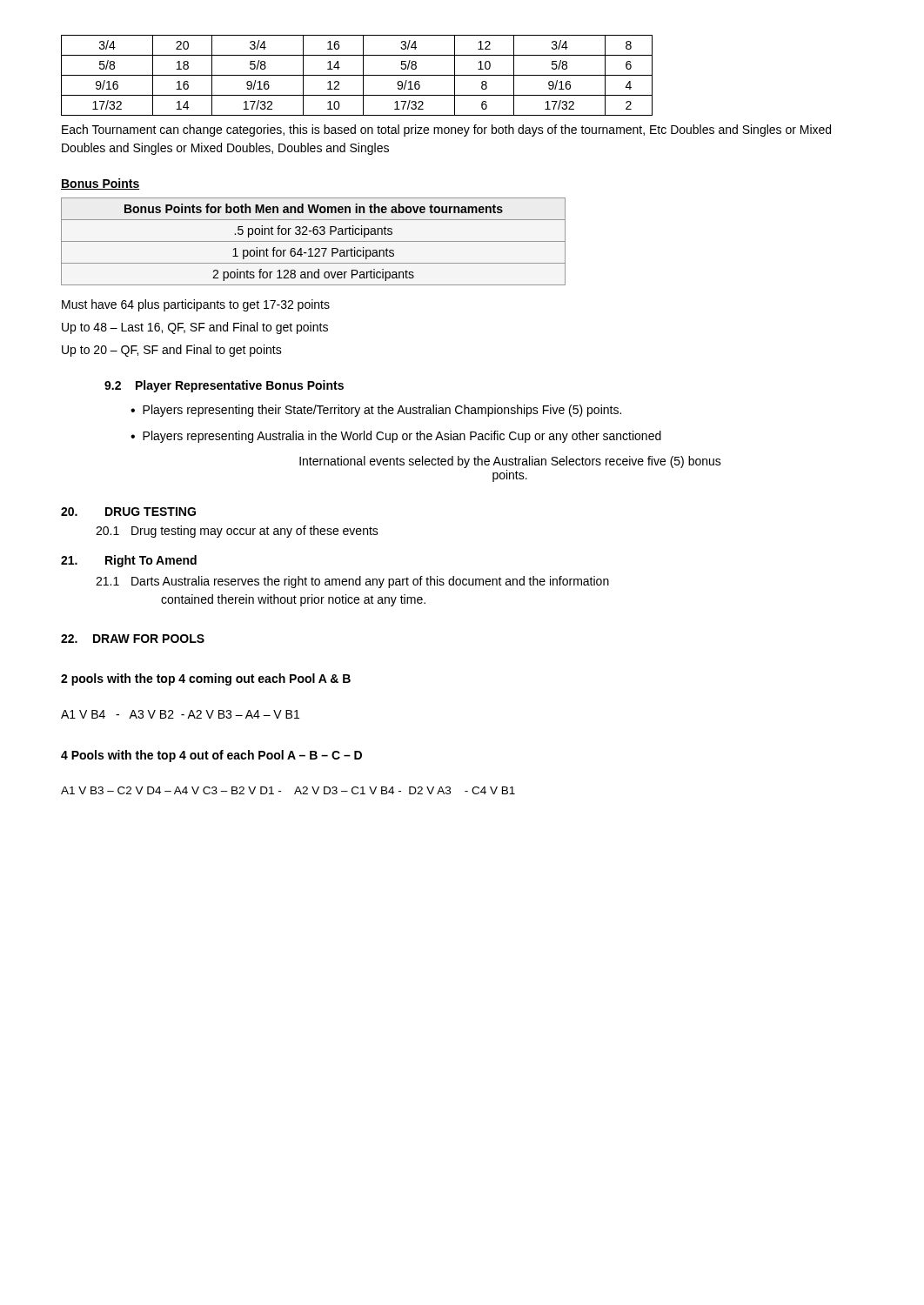Click on the text block starting "• Players representing Australia in the World"
This screenshot has width=924, height=1305.
coord(396,437)
